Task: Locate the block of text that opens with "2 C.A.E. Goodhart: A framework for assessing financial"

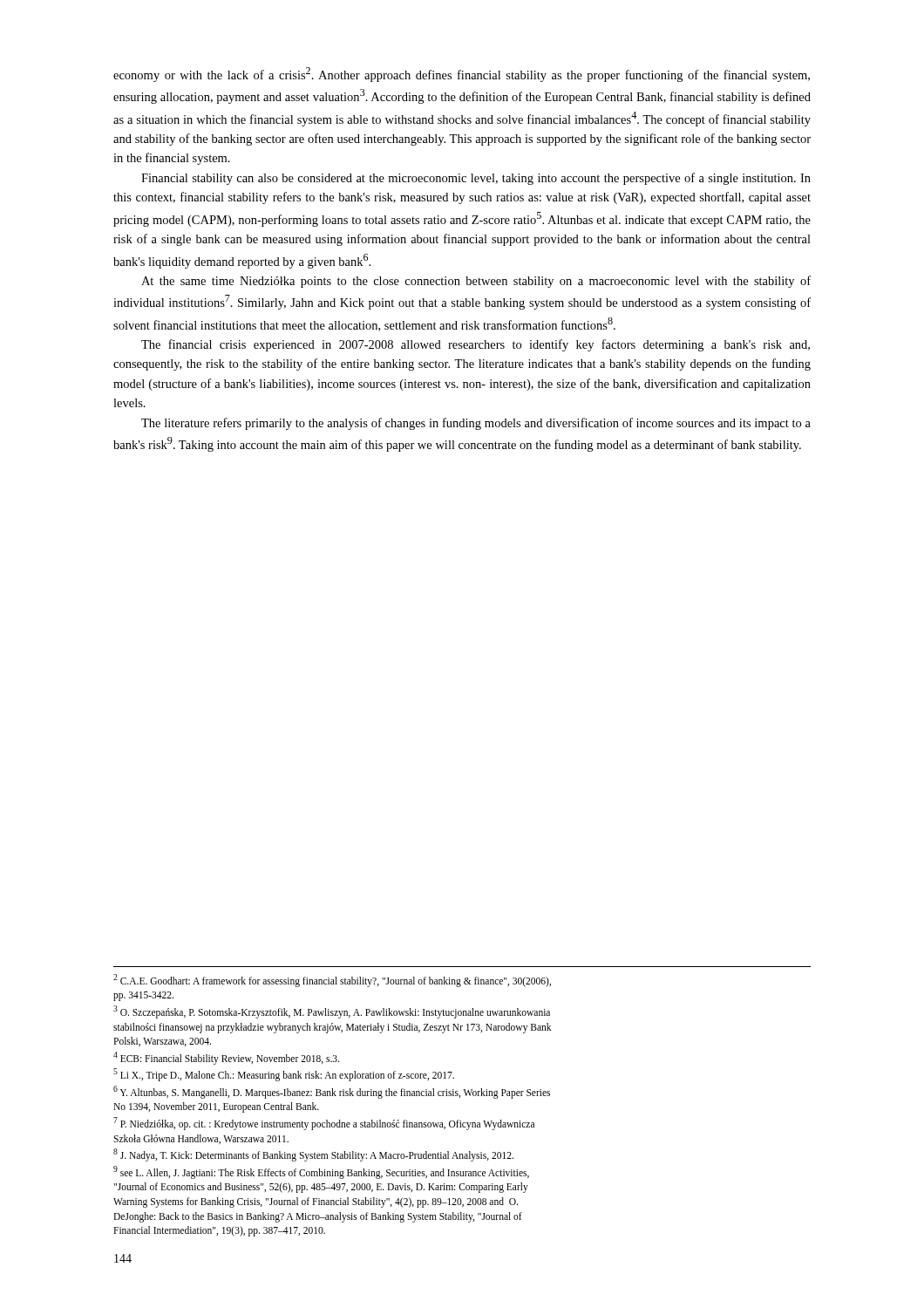Action: pyautogui.click(x=332, y=986)
